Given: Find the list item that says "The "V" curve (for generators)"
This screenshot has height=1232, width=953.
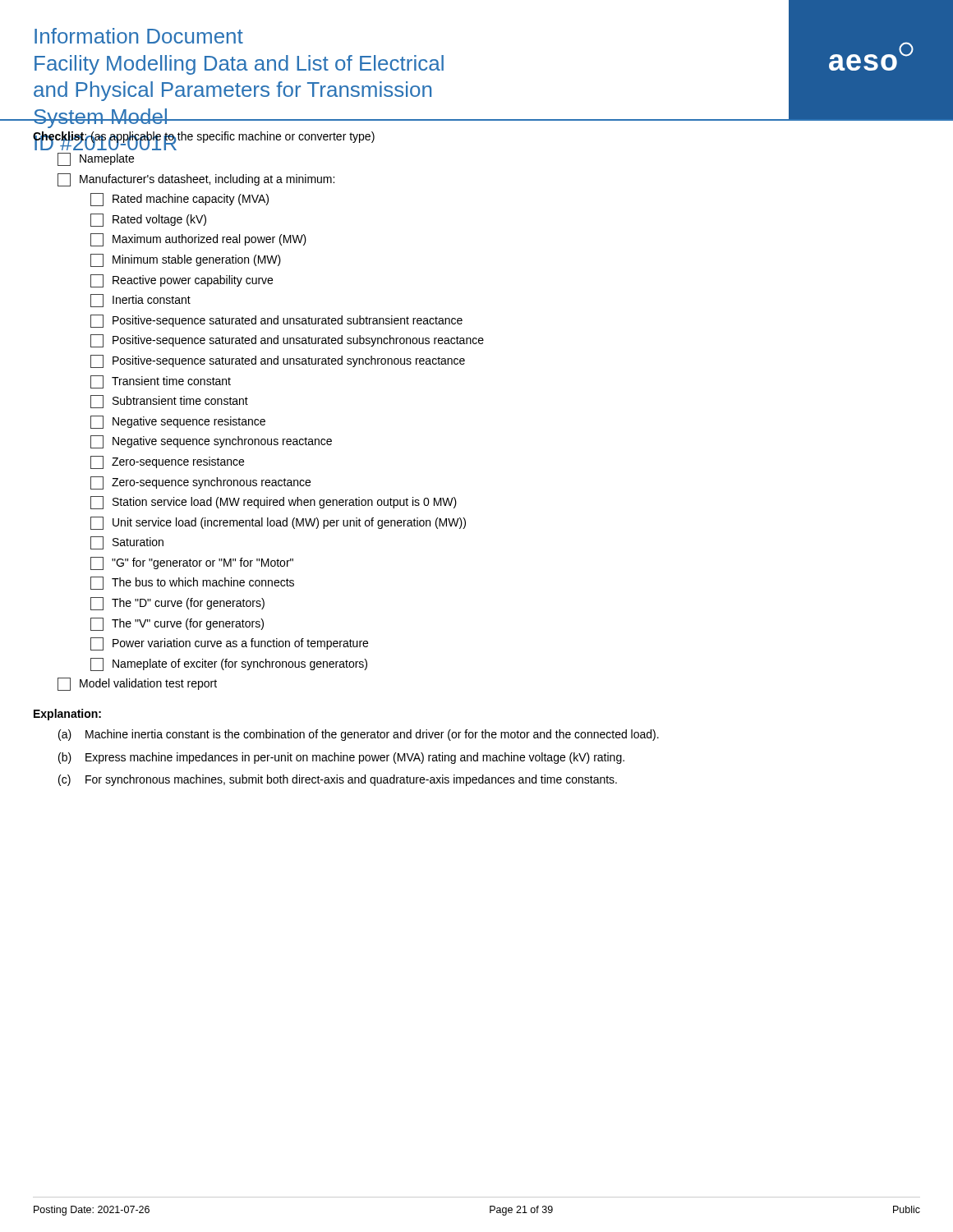Looking at the screenshot, I should tap(177, 624).
